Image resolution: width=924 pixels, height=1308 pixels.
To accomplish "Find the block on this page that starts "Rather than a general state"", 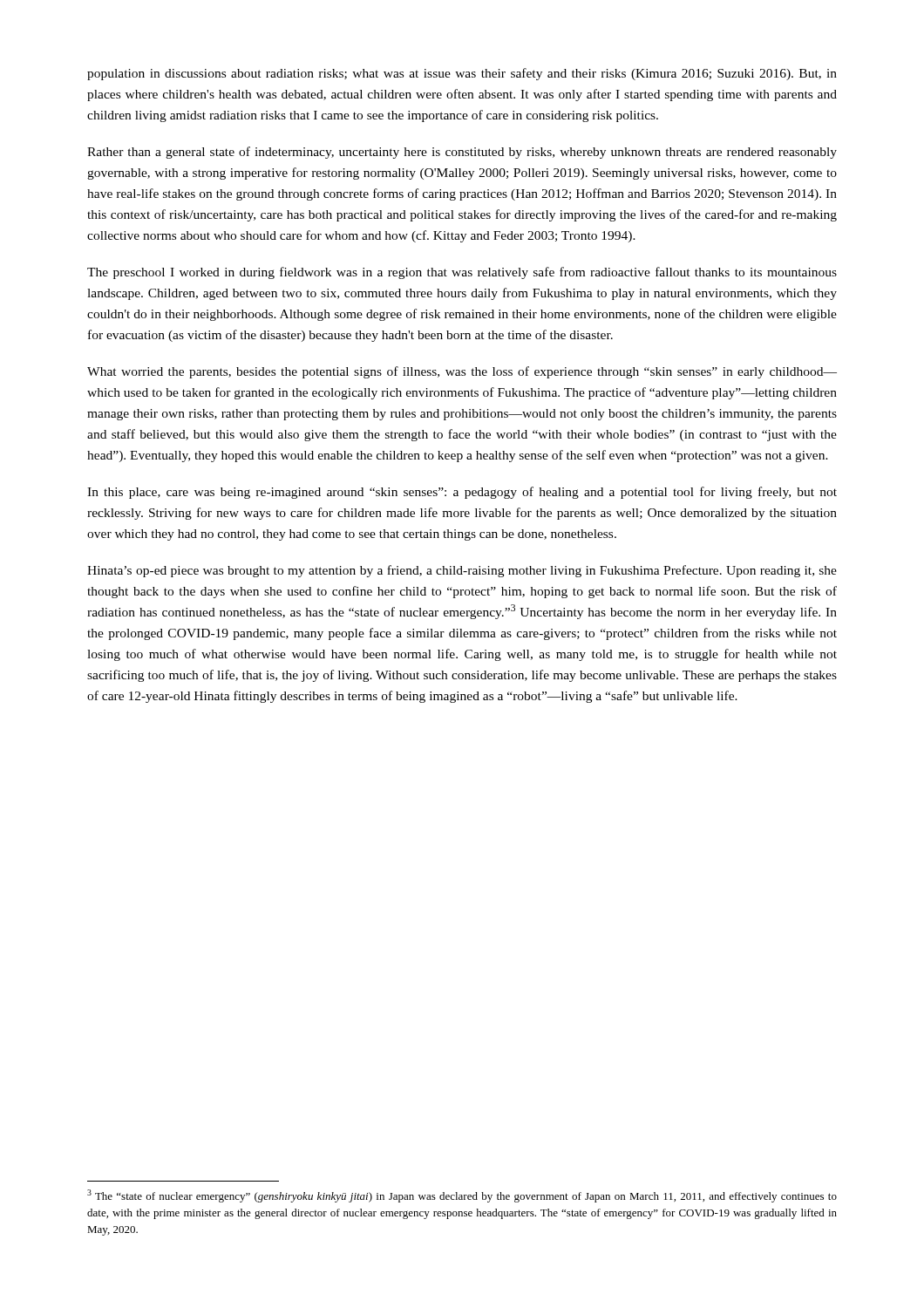I will tap(462, 193).
